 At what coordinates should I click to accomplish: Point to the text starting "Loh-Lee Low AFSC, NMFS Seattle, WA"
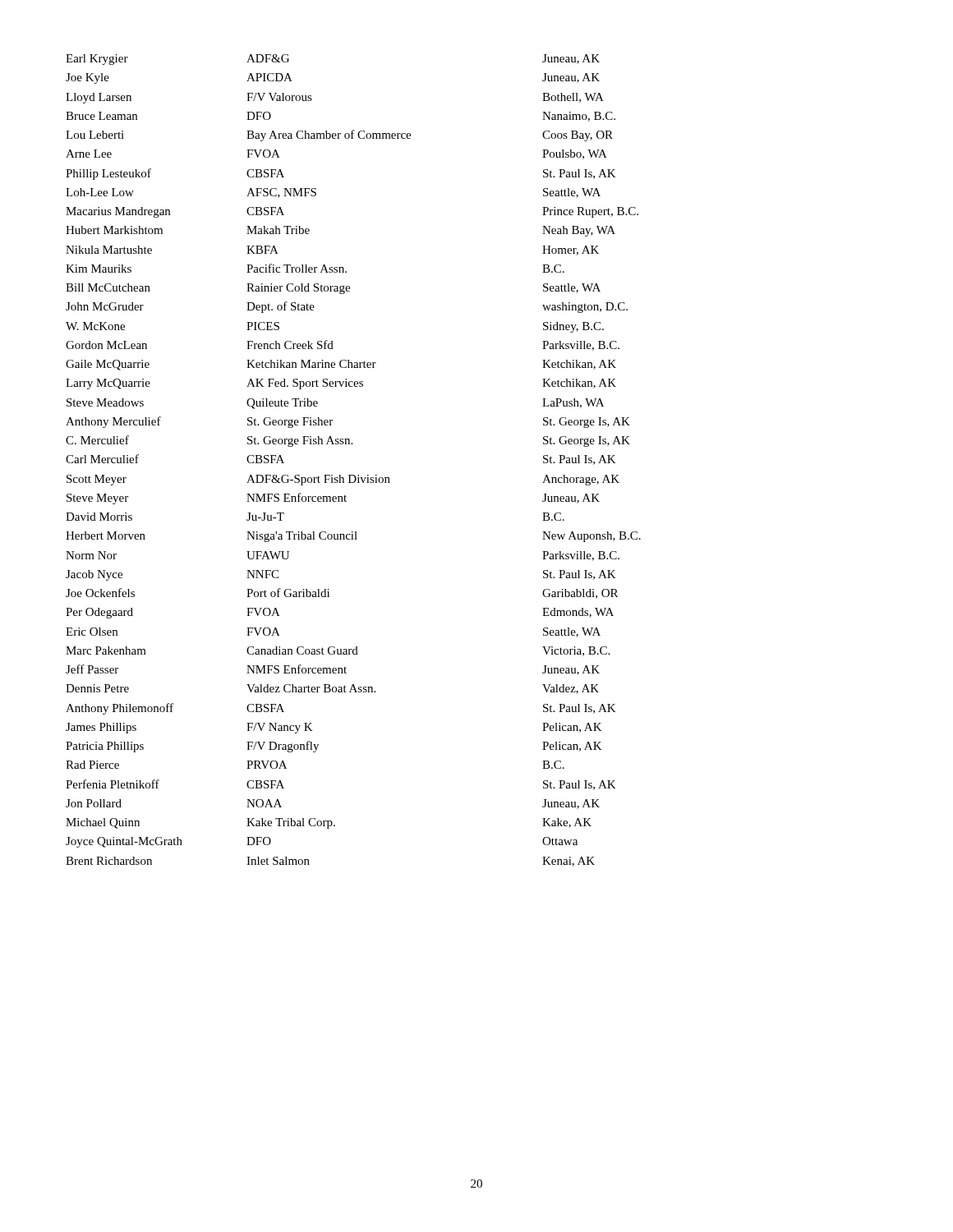coord(102,193)
